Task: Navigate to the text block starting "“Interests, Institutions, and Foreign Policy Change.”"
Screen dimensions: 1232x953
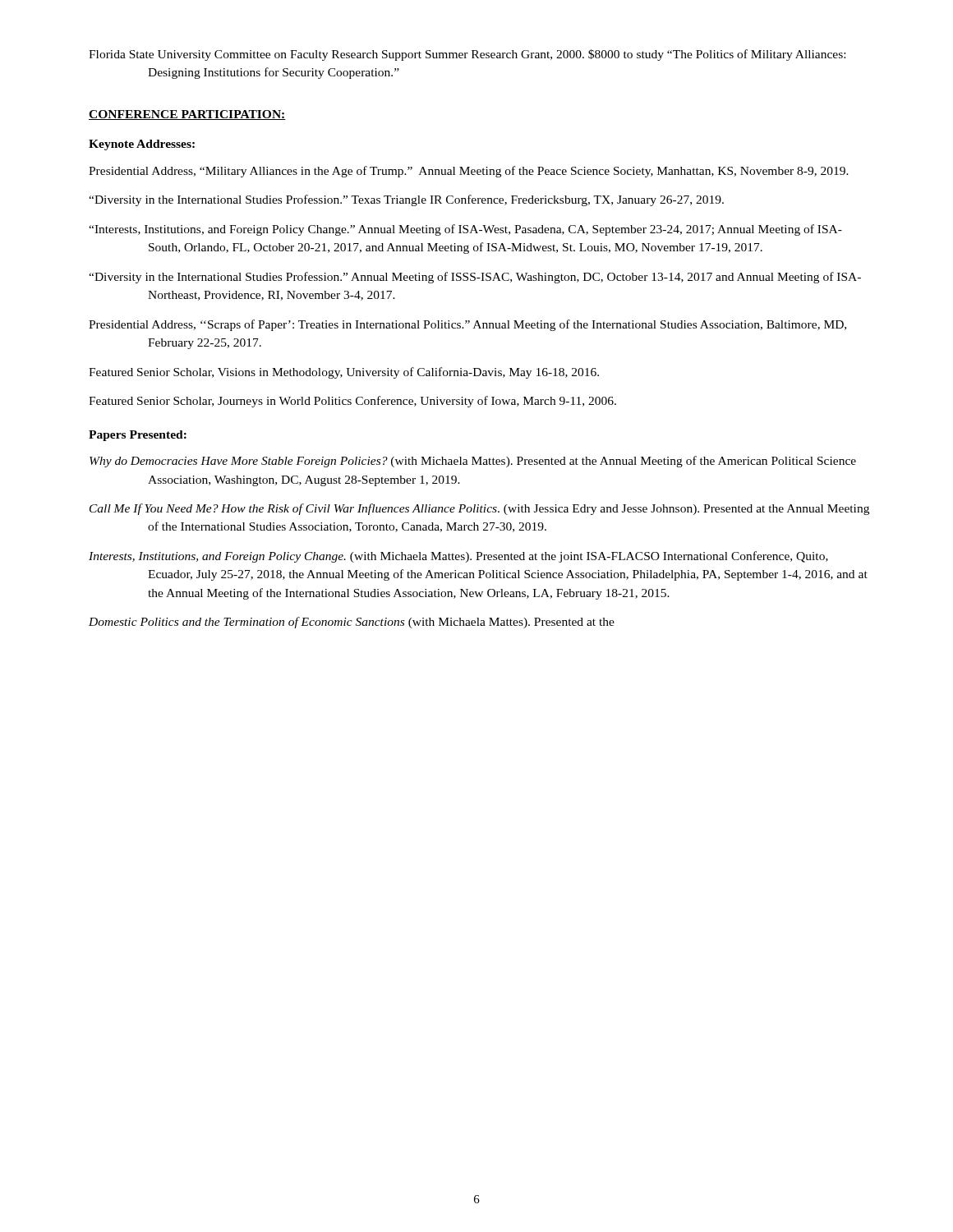Action: click(x=465, y=238)
